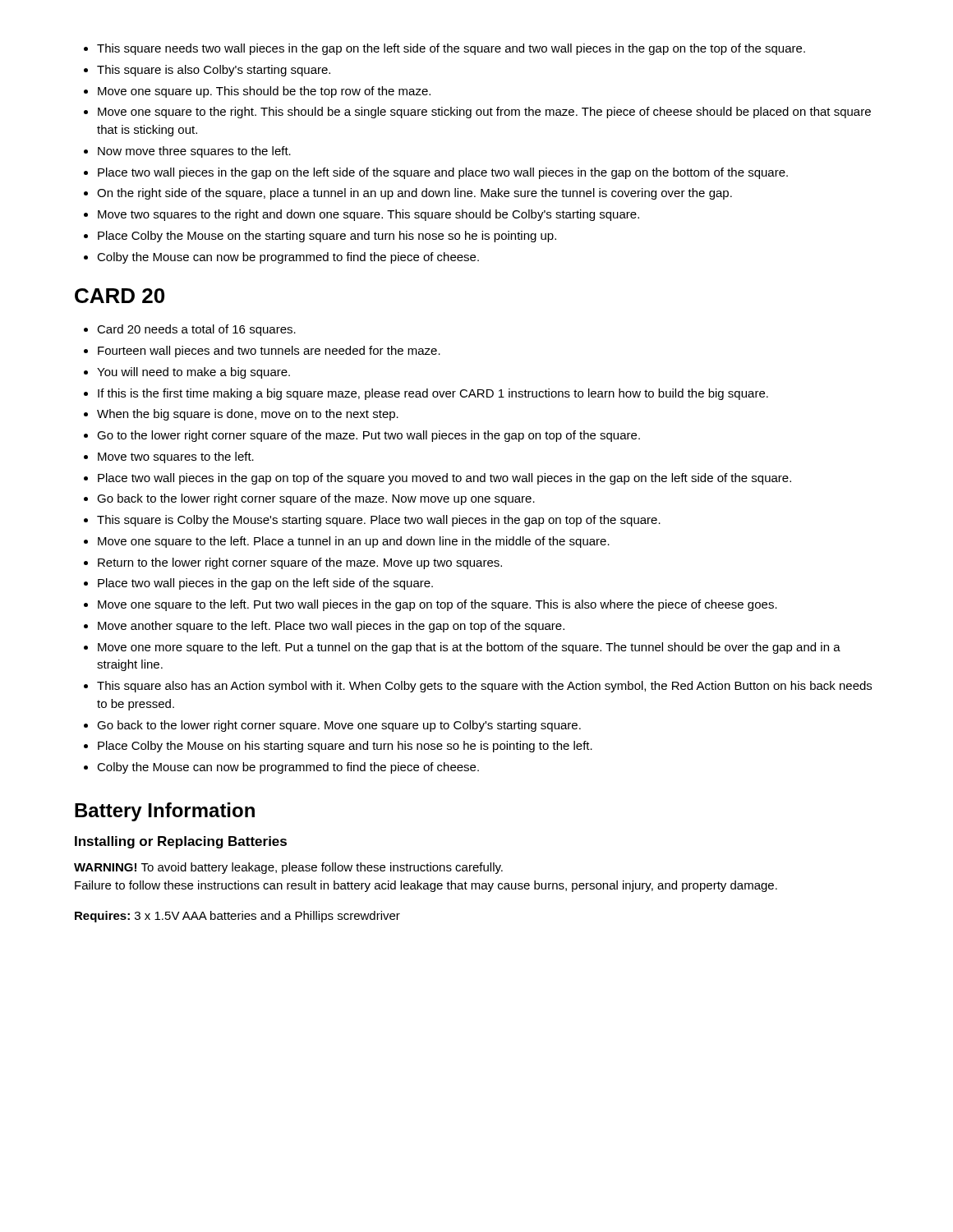The height and width of the screenshot is (1232, 953).
Task: Point to the block beginning "Move one more square to the left."
Action: [468, 655]
